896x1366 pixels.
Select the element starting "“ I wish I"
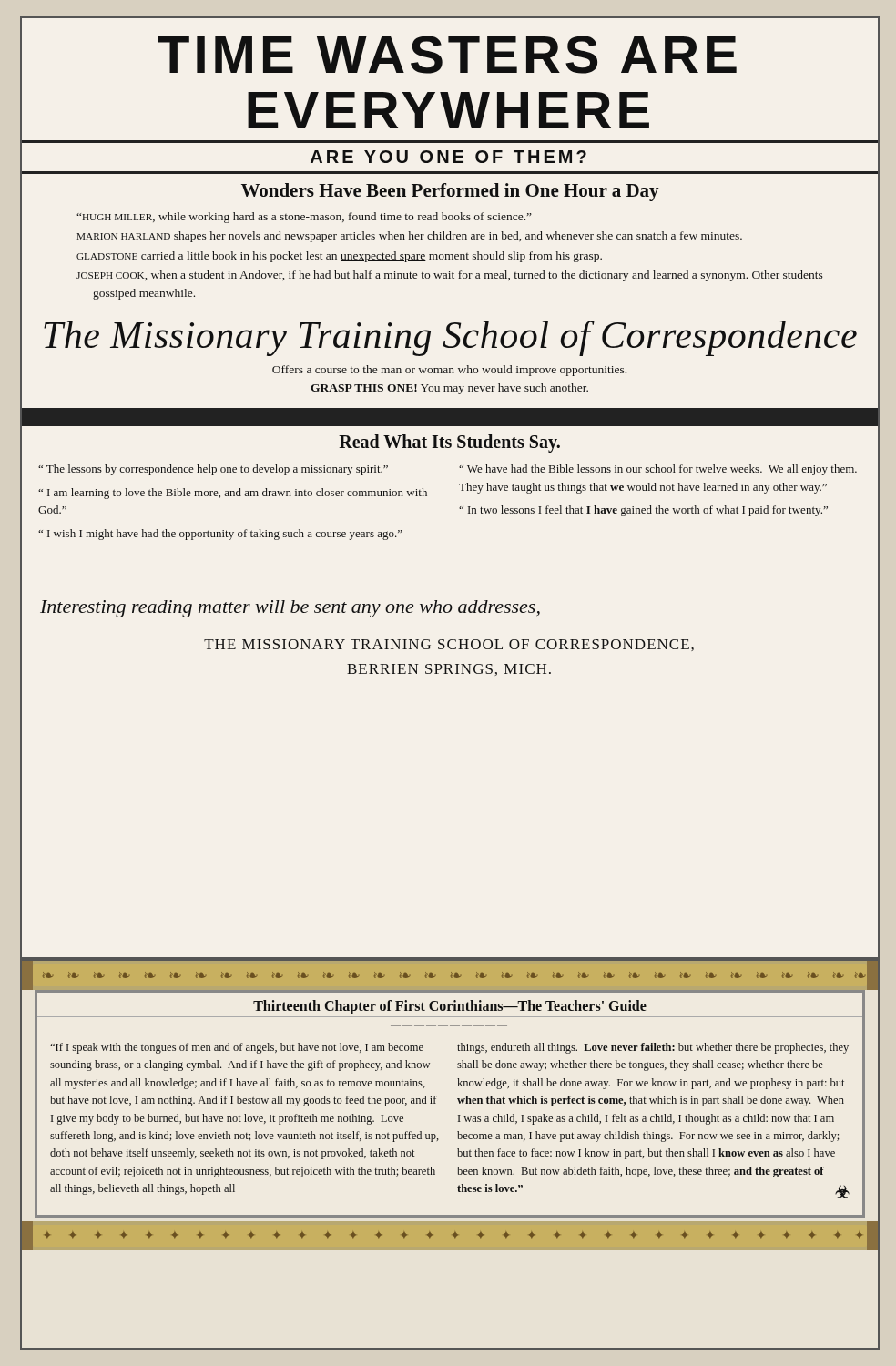point(240,533)
